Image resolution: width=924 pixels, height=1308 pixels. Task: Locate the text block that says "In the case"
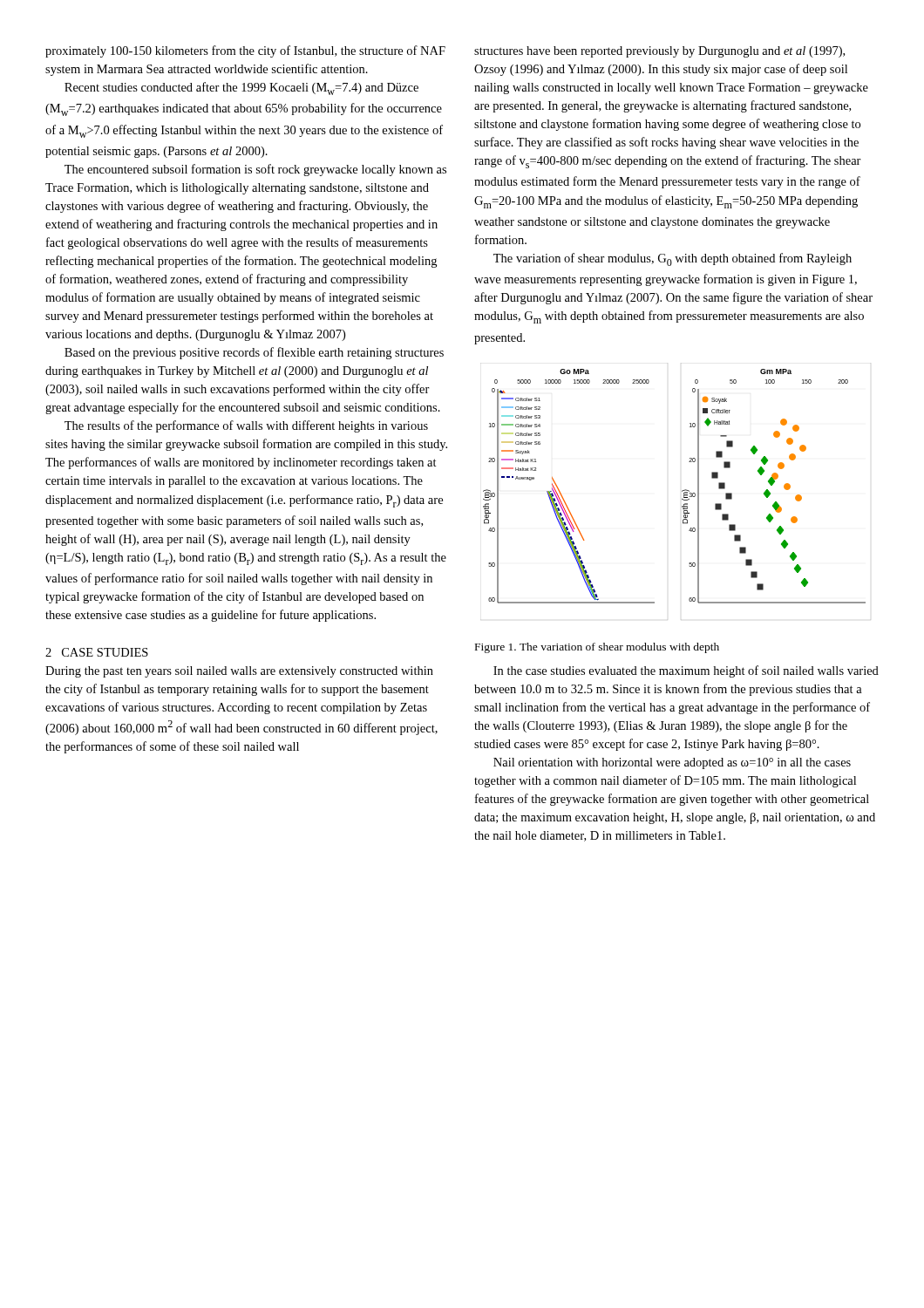point(676,754)
